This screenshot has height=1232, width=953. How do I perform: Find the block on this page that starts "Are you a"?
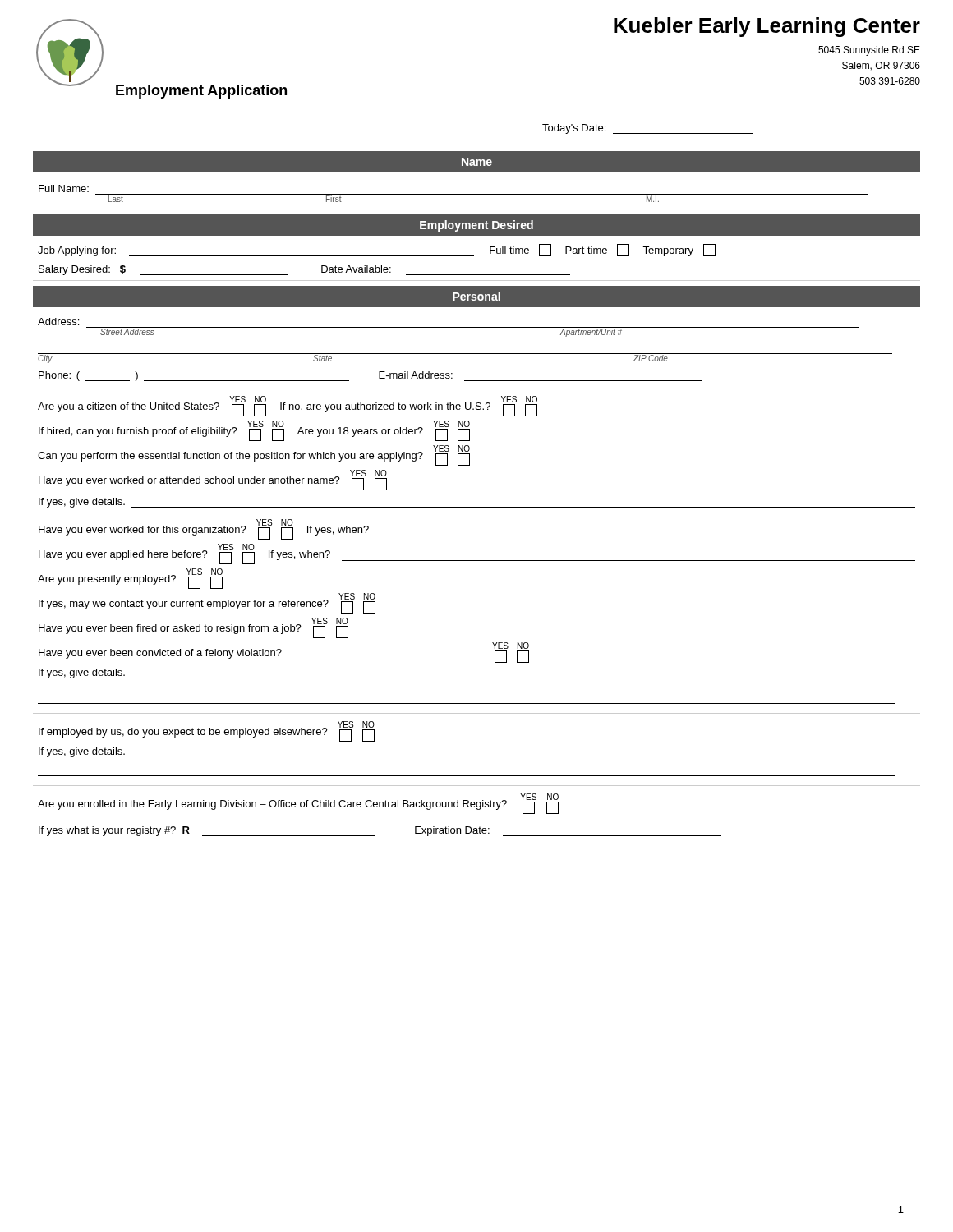tap(288, 406)
